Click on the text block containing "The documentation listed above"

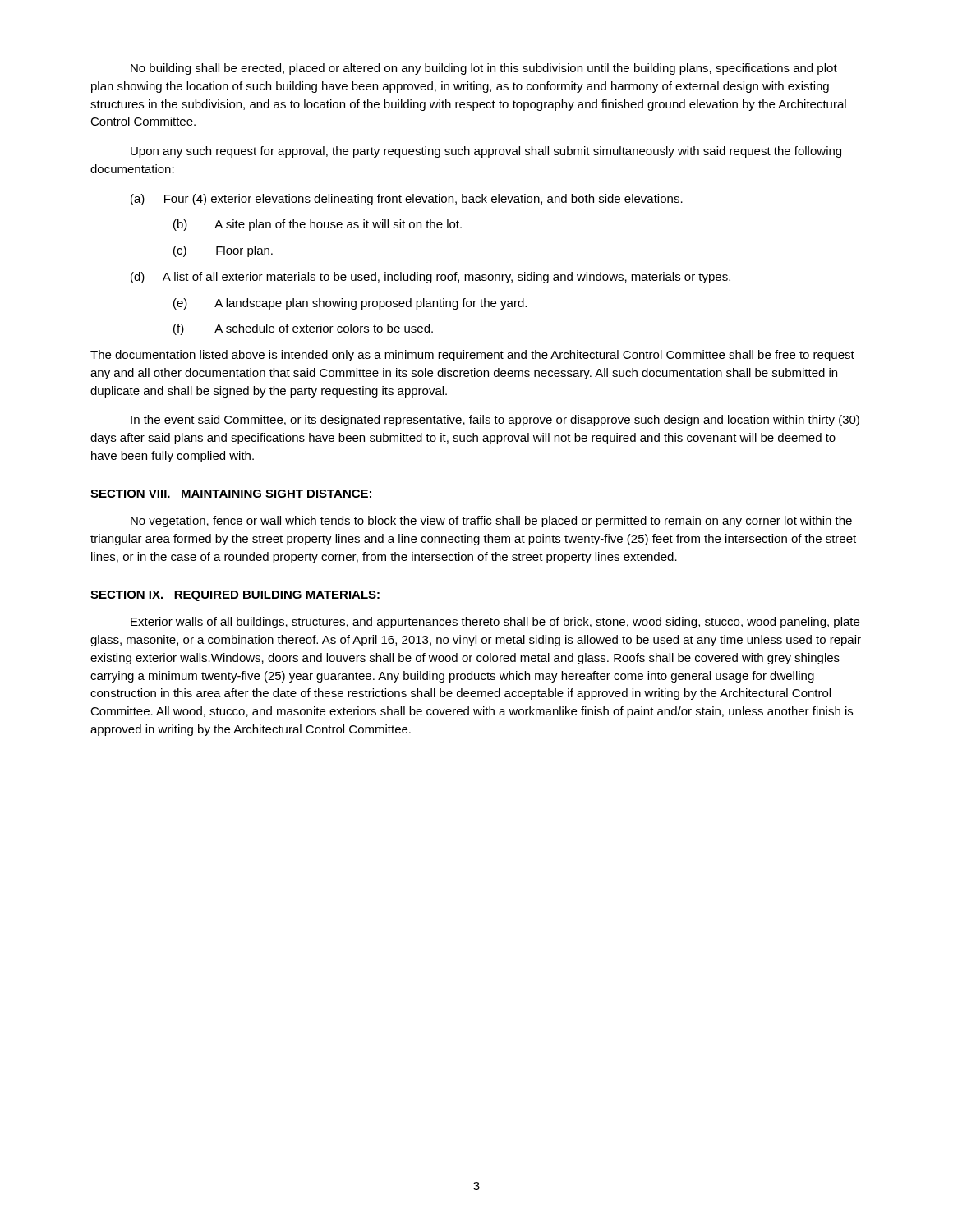(x=472, y=372)
